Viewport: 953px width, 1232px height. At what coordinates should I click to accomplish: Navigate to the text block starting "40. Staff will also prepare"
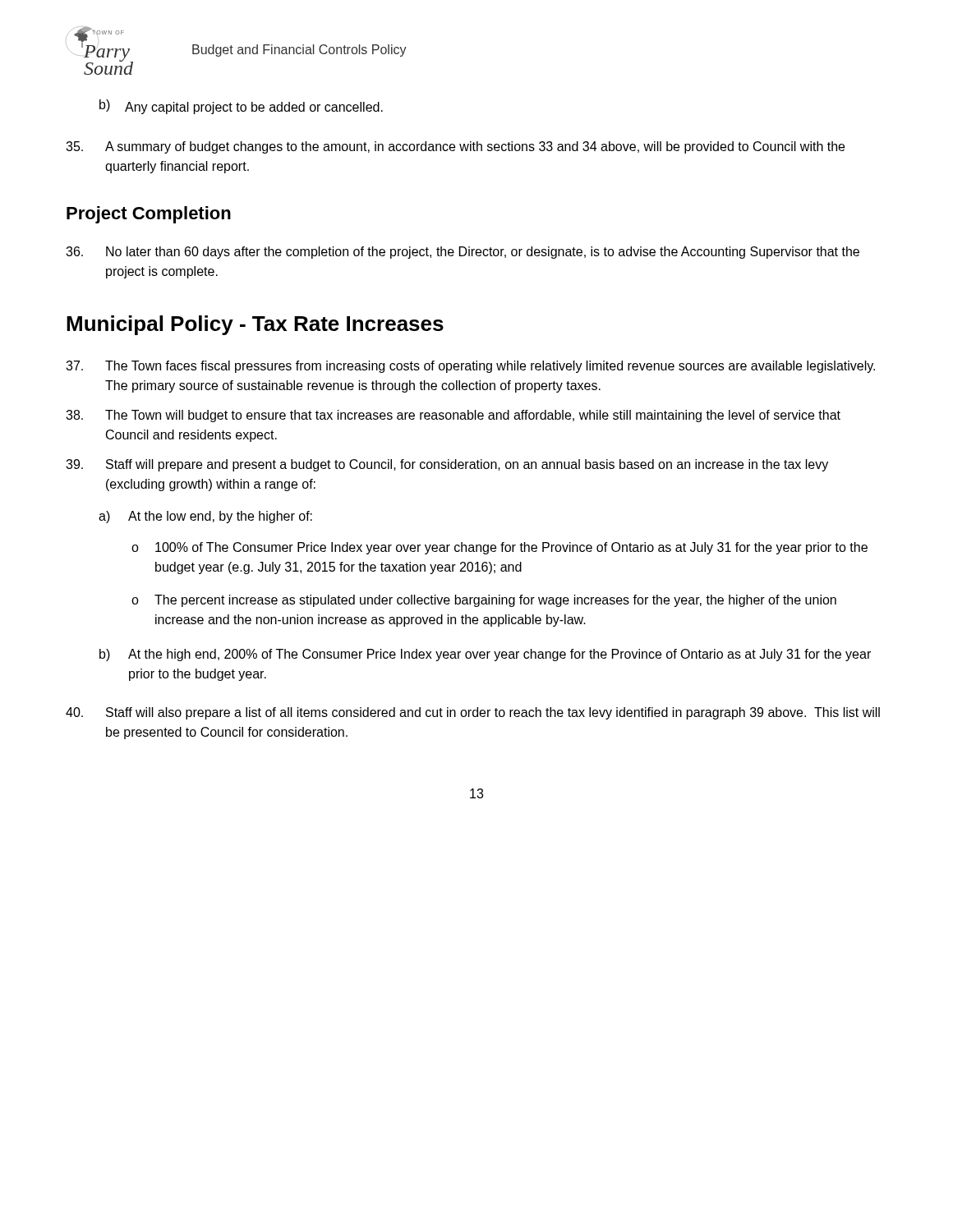click(x=476, y=723)
